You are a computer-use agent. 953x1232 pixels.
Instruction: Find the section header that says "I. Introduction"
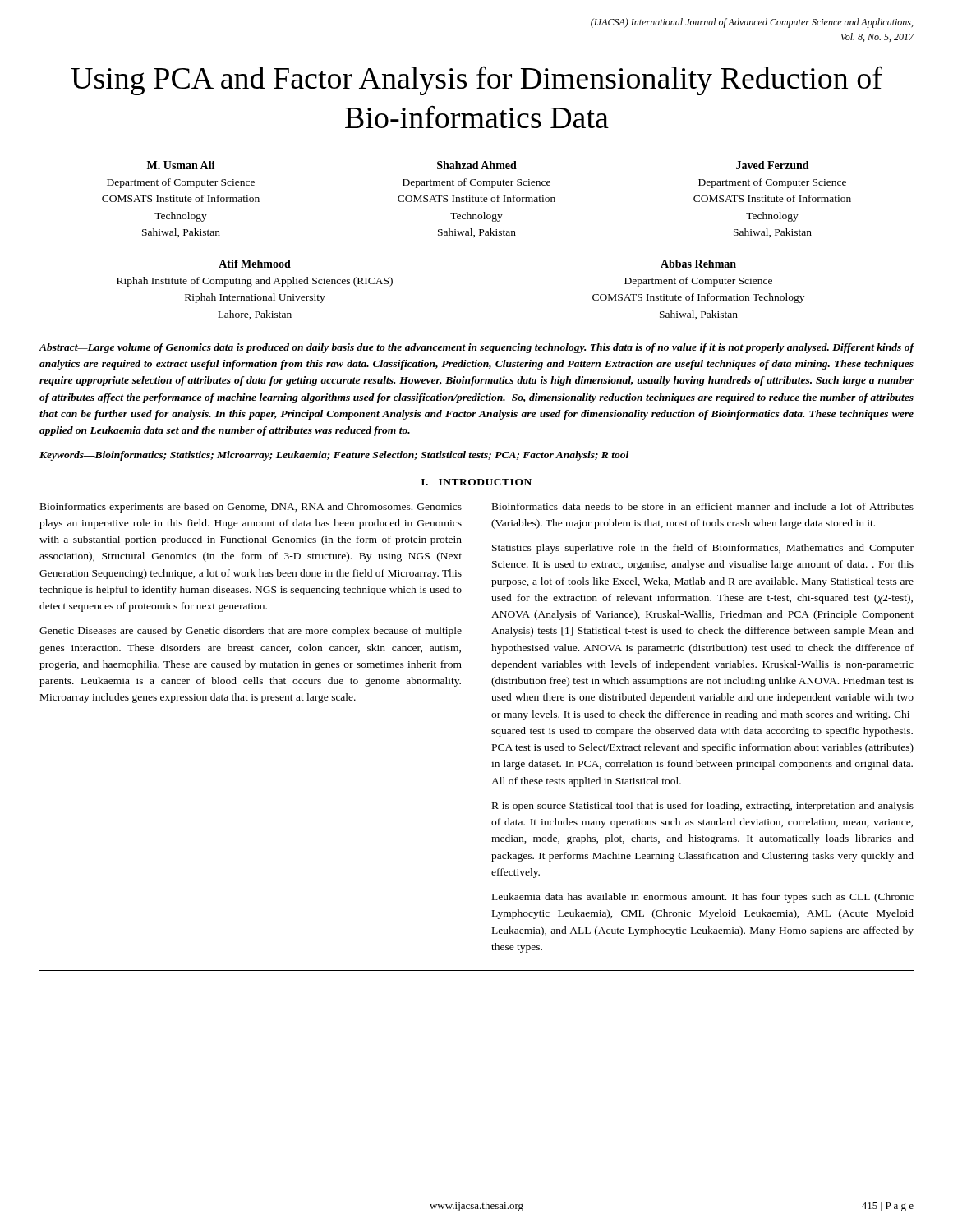[476, 481]
